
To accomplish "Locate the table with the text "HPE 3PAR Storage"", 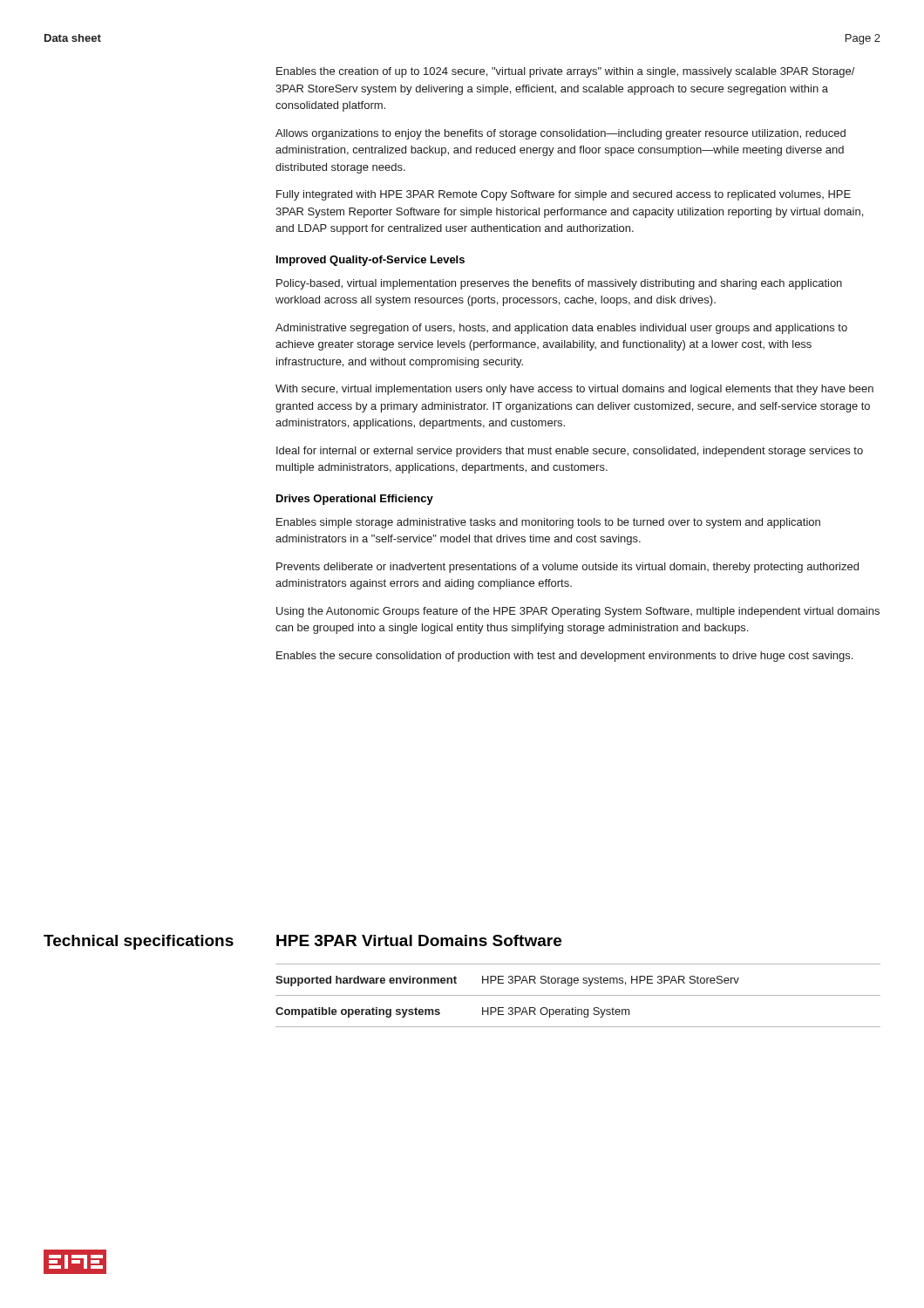I will click(x=578, y=995).
